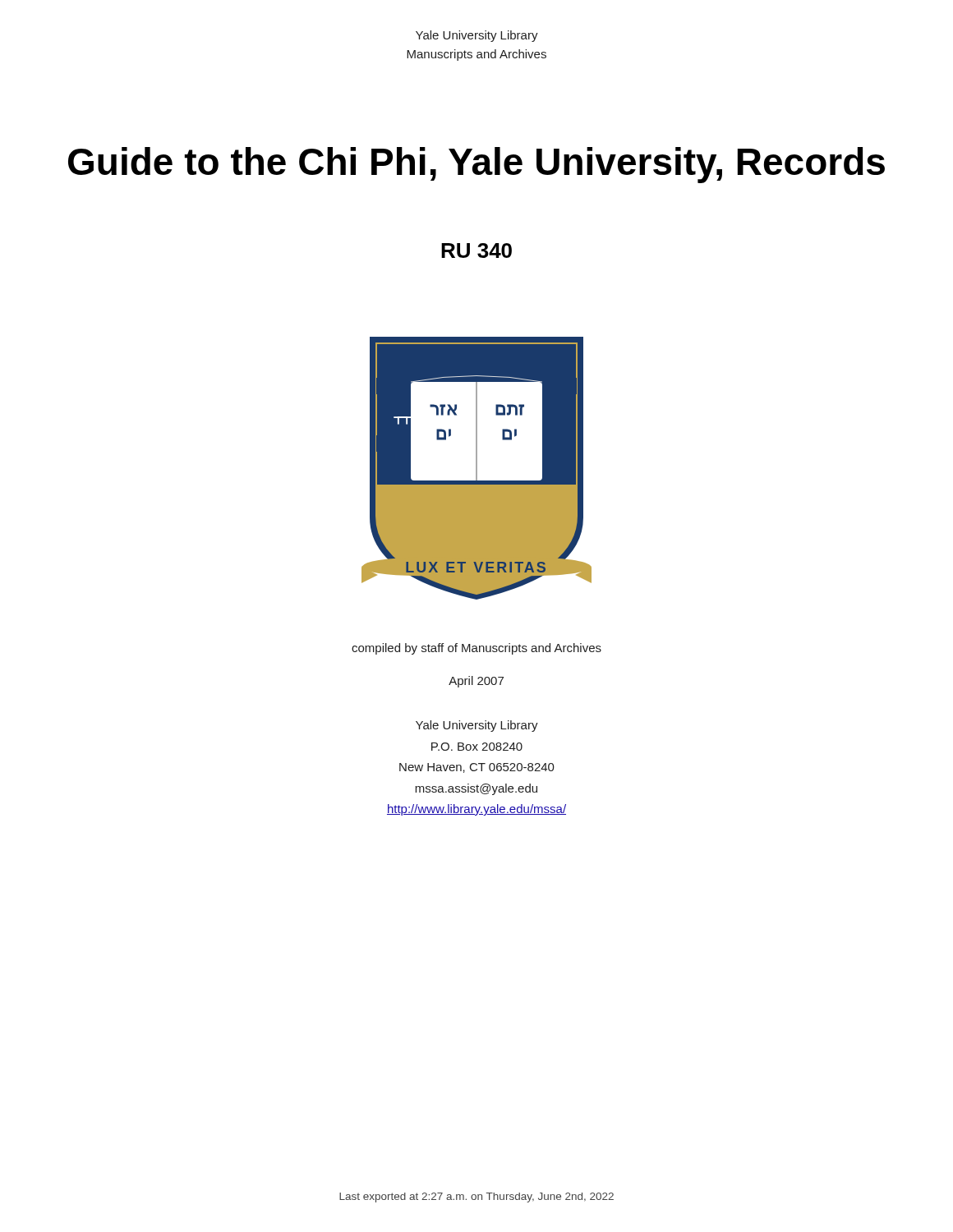Click on the text block that reads "Yale University Library P.O. Box 208240 New Haven,"
The image size is (953, 1232).
pos(476,767)
